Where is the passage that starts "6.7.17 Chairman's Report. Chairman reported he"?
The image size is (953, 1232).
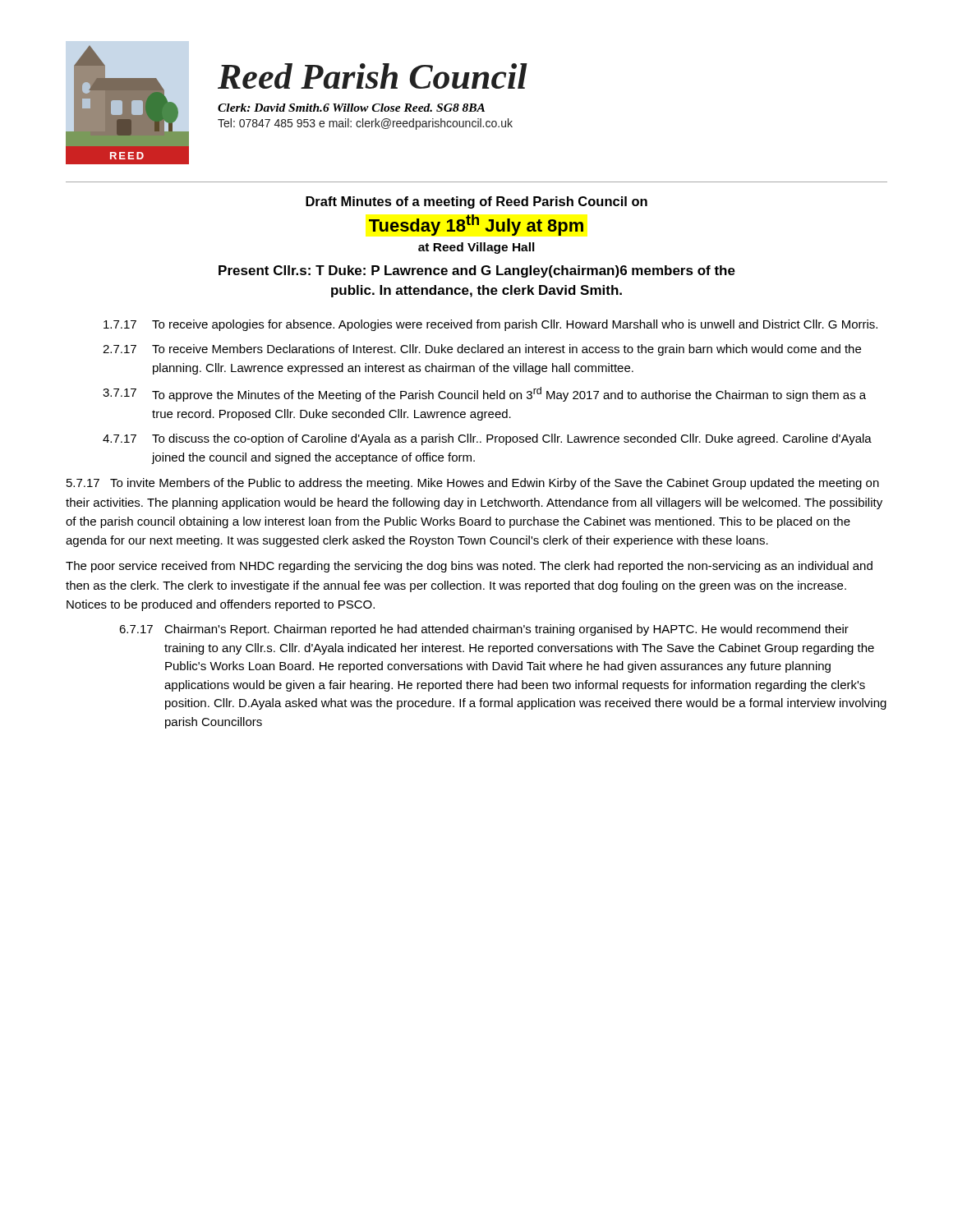coord(503,676)
